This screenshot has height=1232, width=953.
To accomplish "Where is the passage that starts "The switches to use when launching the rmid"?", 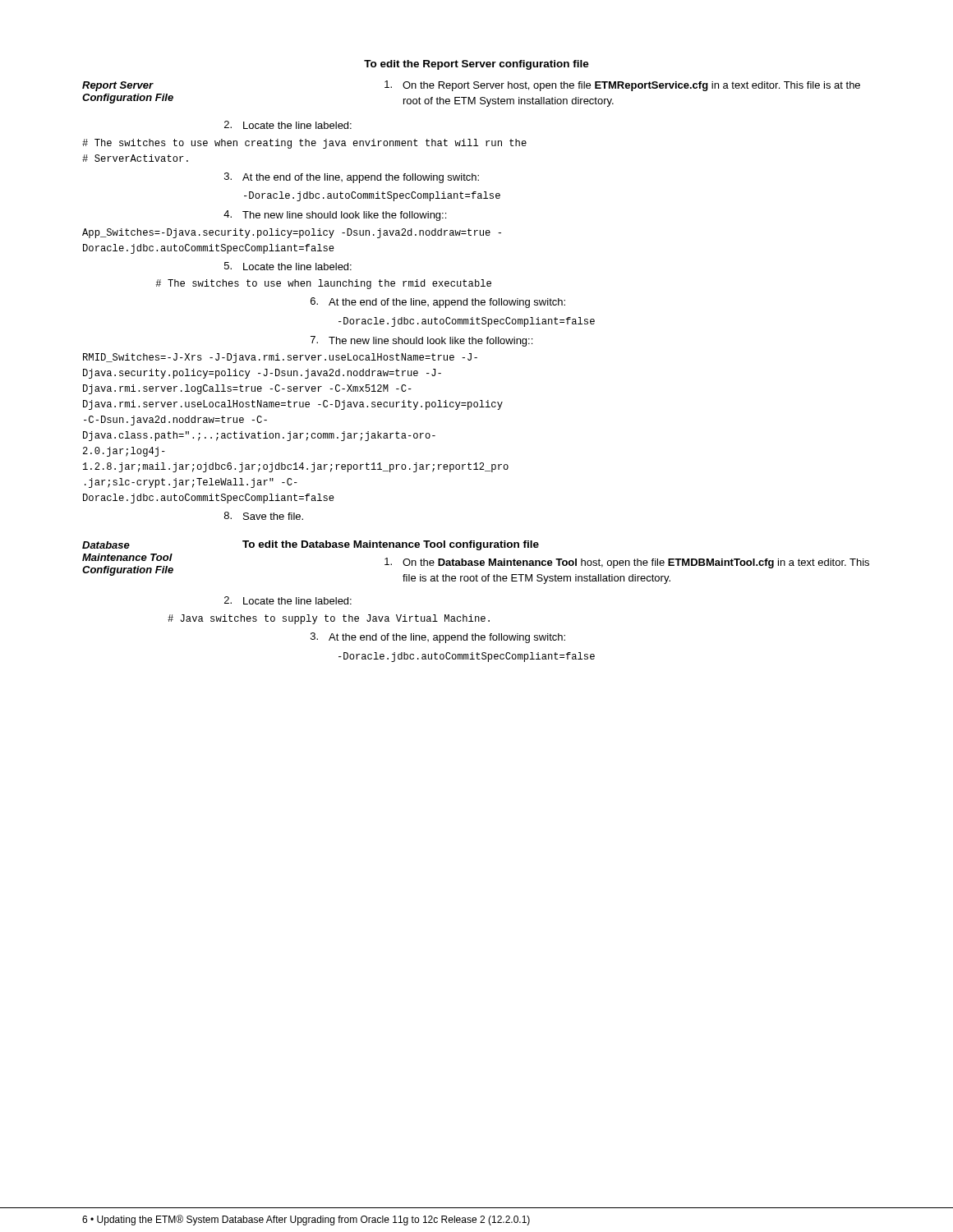I will pos(501,284).
